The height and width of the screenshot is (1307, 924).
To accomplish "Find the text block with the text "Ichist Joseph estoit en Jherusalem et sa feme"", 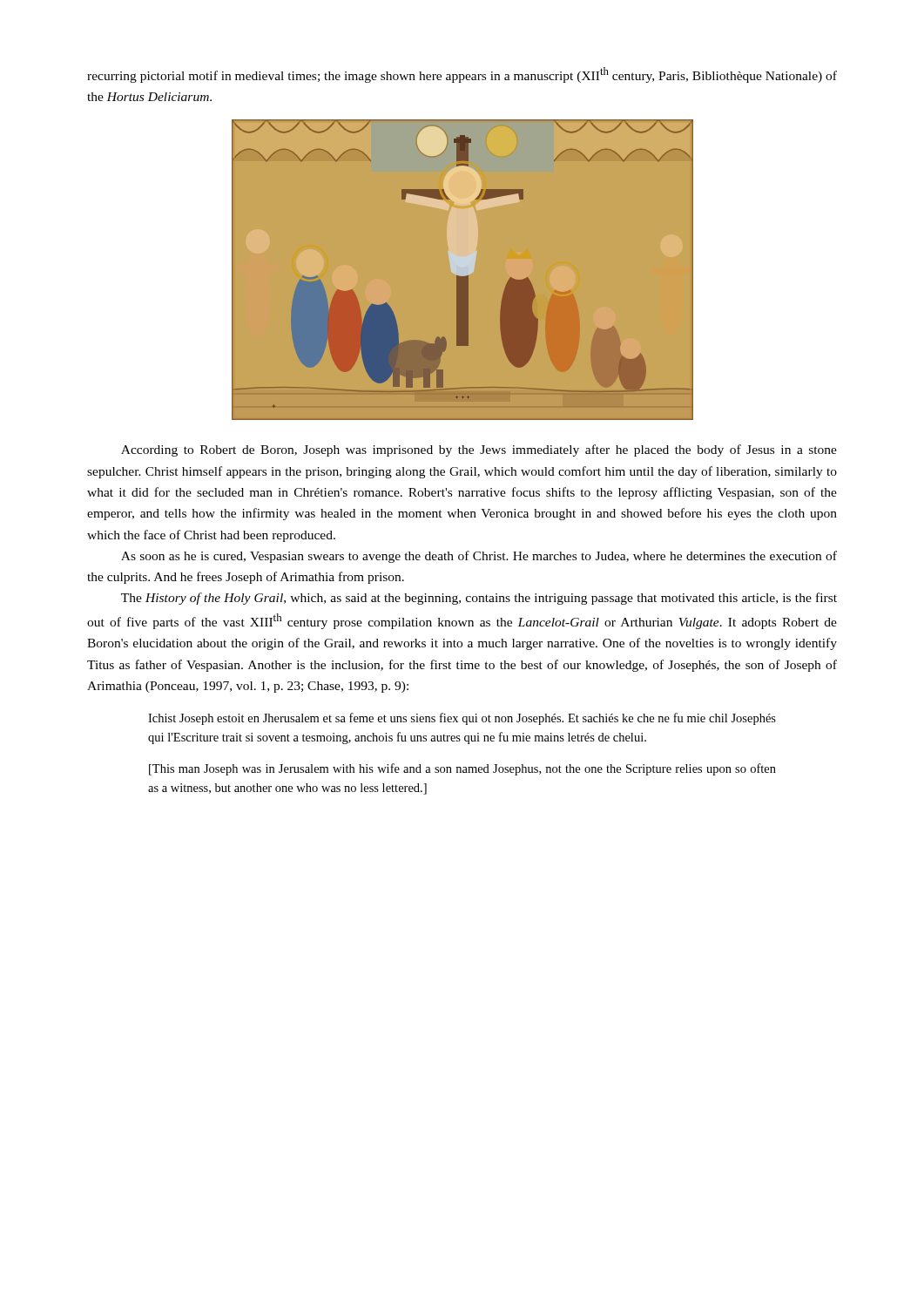I will [462, 728].
